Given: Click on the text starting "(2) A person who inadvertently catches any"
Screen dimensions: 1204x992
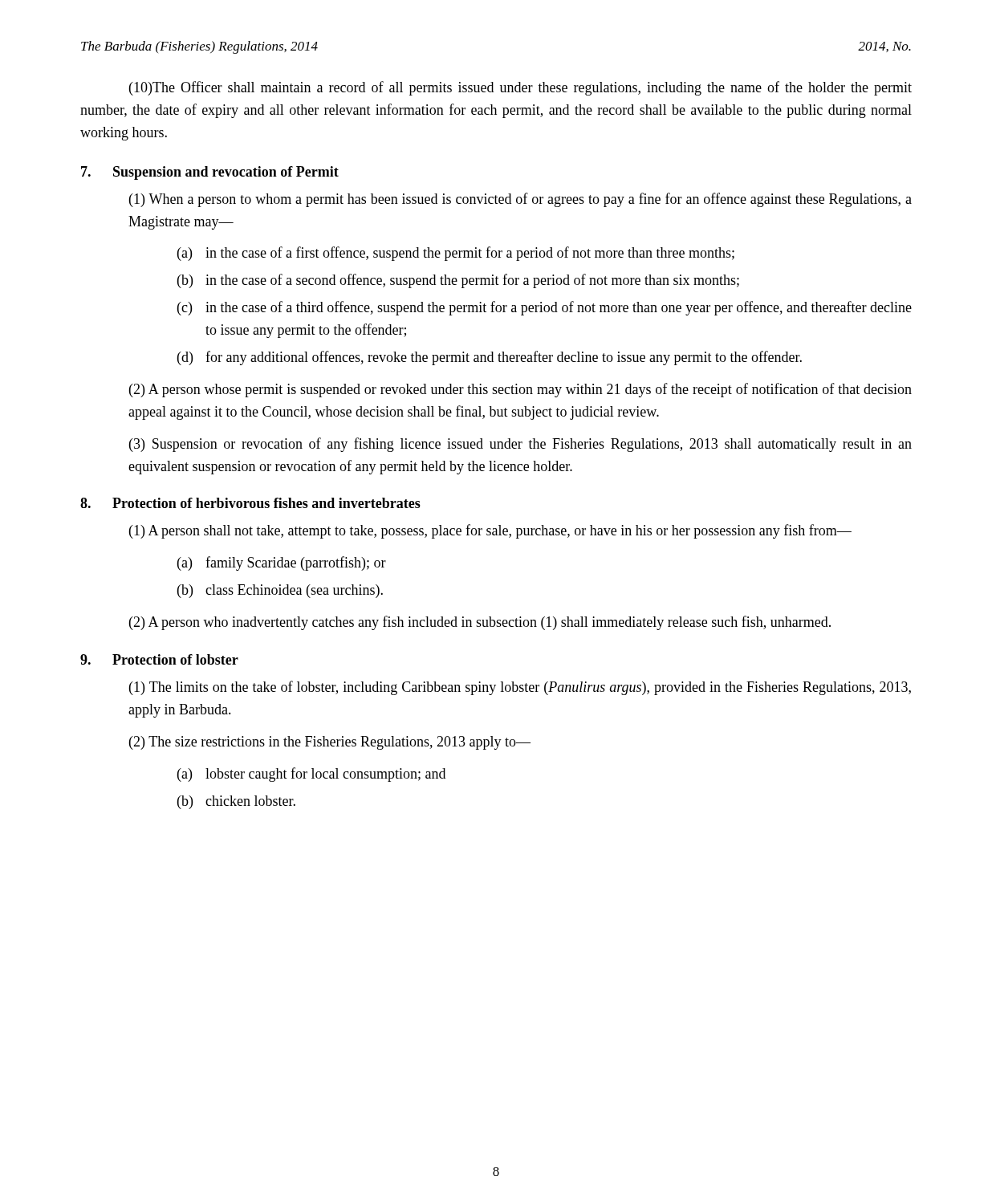Looking at the screenshot, I should click(x=480, y=622).
